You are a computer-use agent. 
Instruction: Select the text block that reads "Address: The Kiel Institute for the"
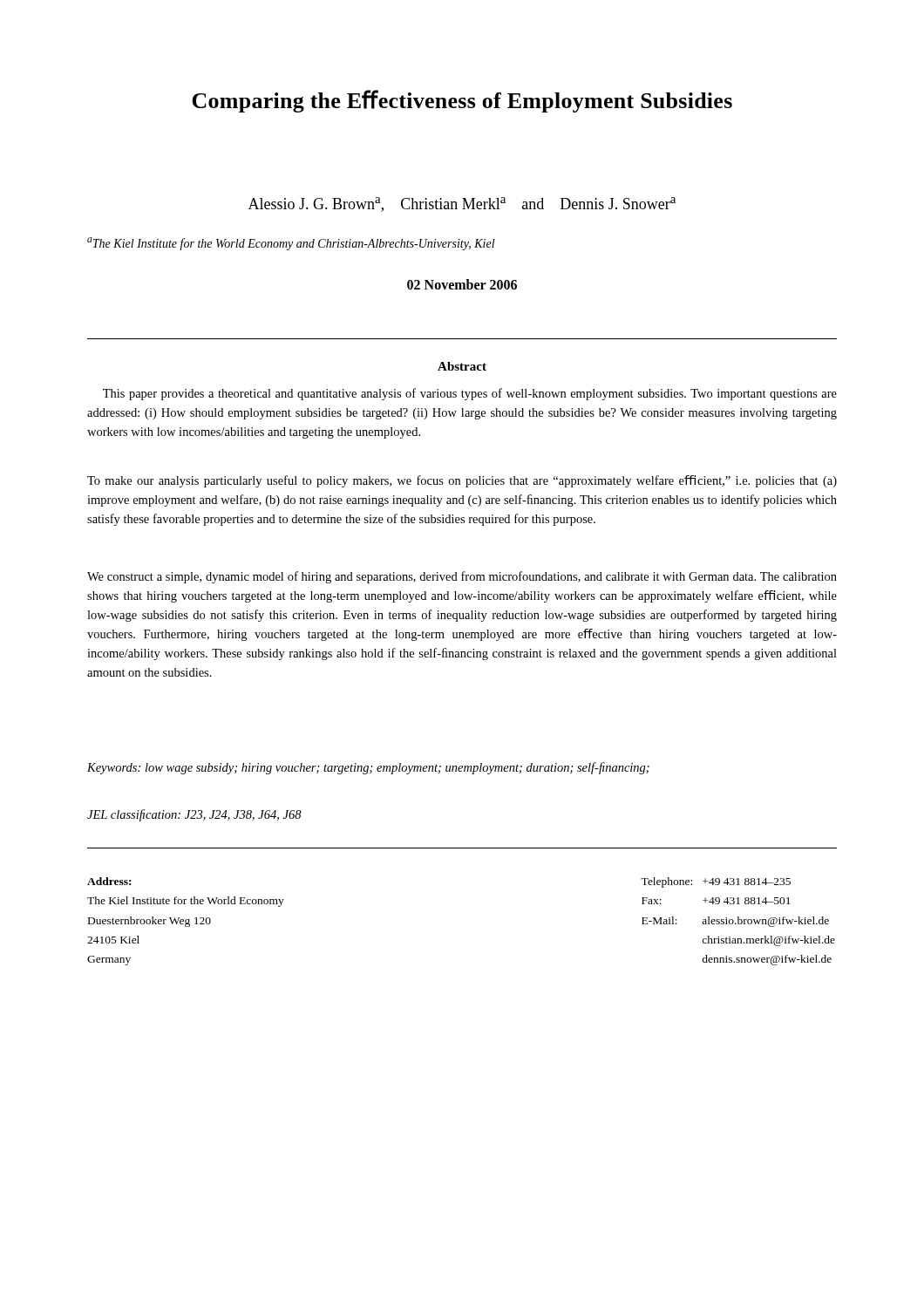click(110, 882)
